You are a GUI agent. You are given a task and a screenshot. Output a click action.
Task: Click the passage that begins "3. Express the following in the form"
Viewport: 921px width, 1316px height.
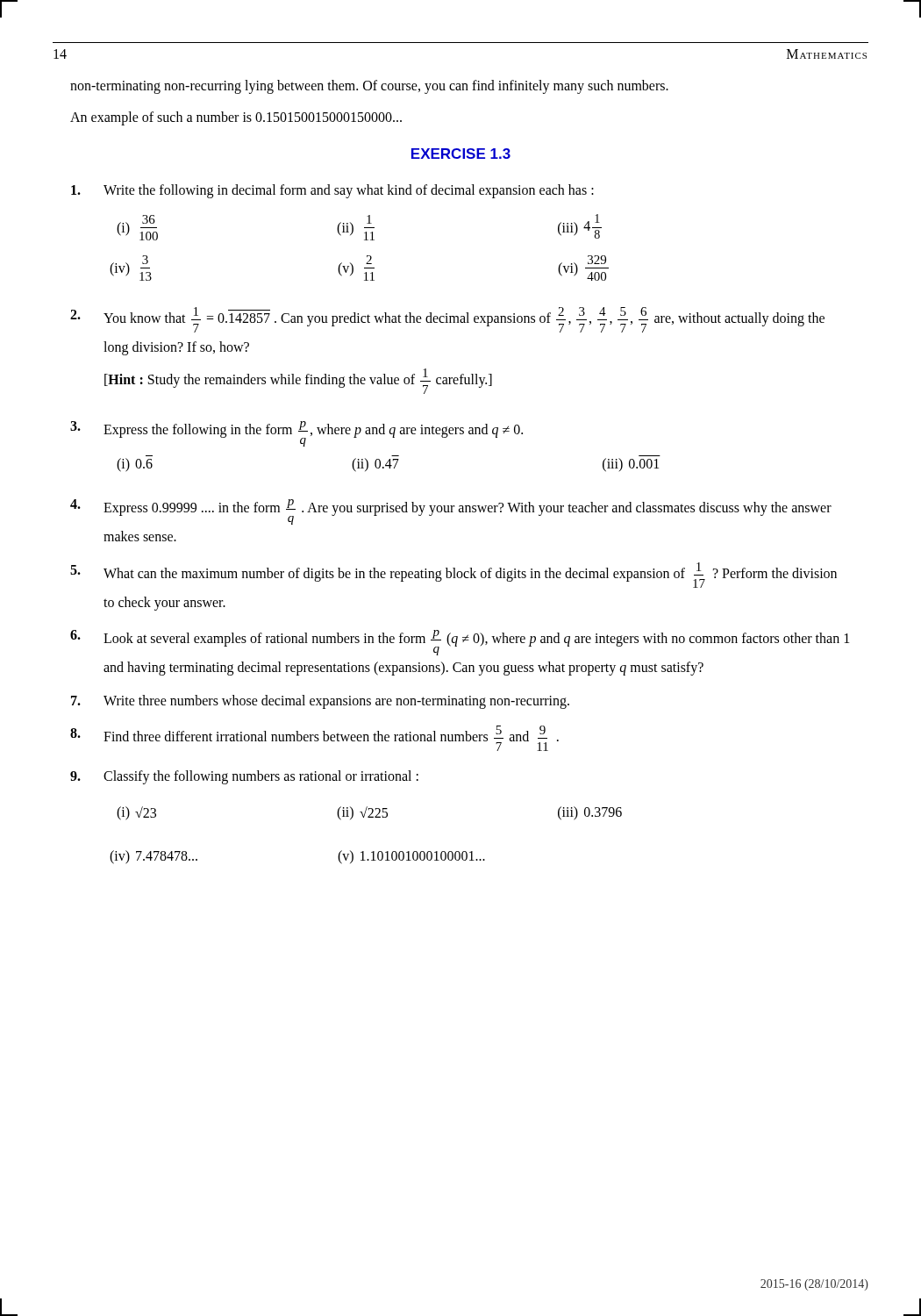click(x=296, y=434)
